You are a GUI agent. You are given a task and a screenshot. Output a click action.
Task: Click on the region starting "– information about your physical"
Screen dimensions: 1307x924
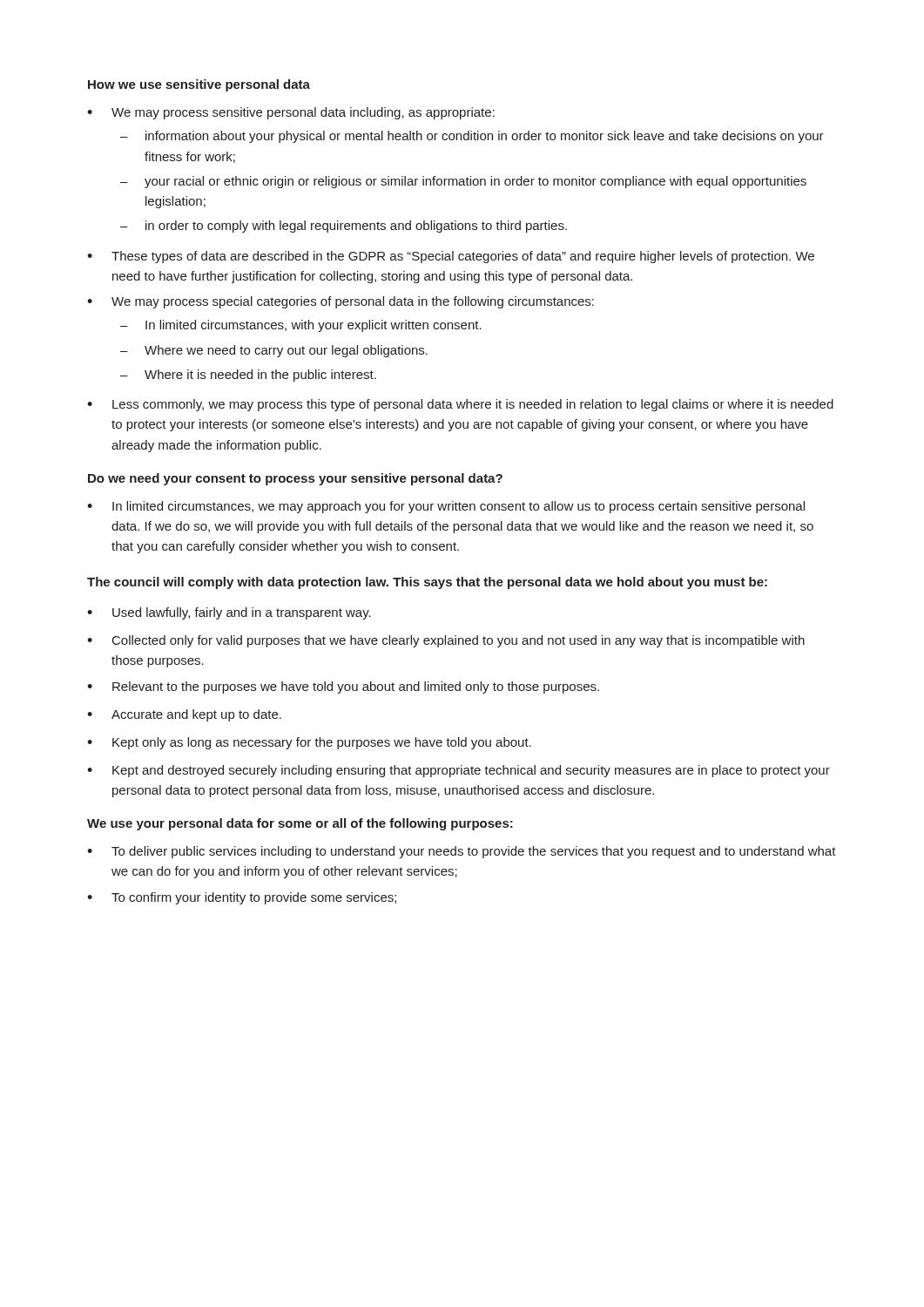click(479, 146)
